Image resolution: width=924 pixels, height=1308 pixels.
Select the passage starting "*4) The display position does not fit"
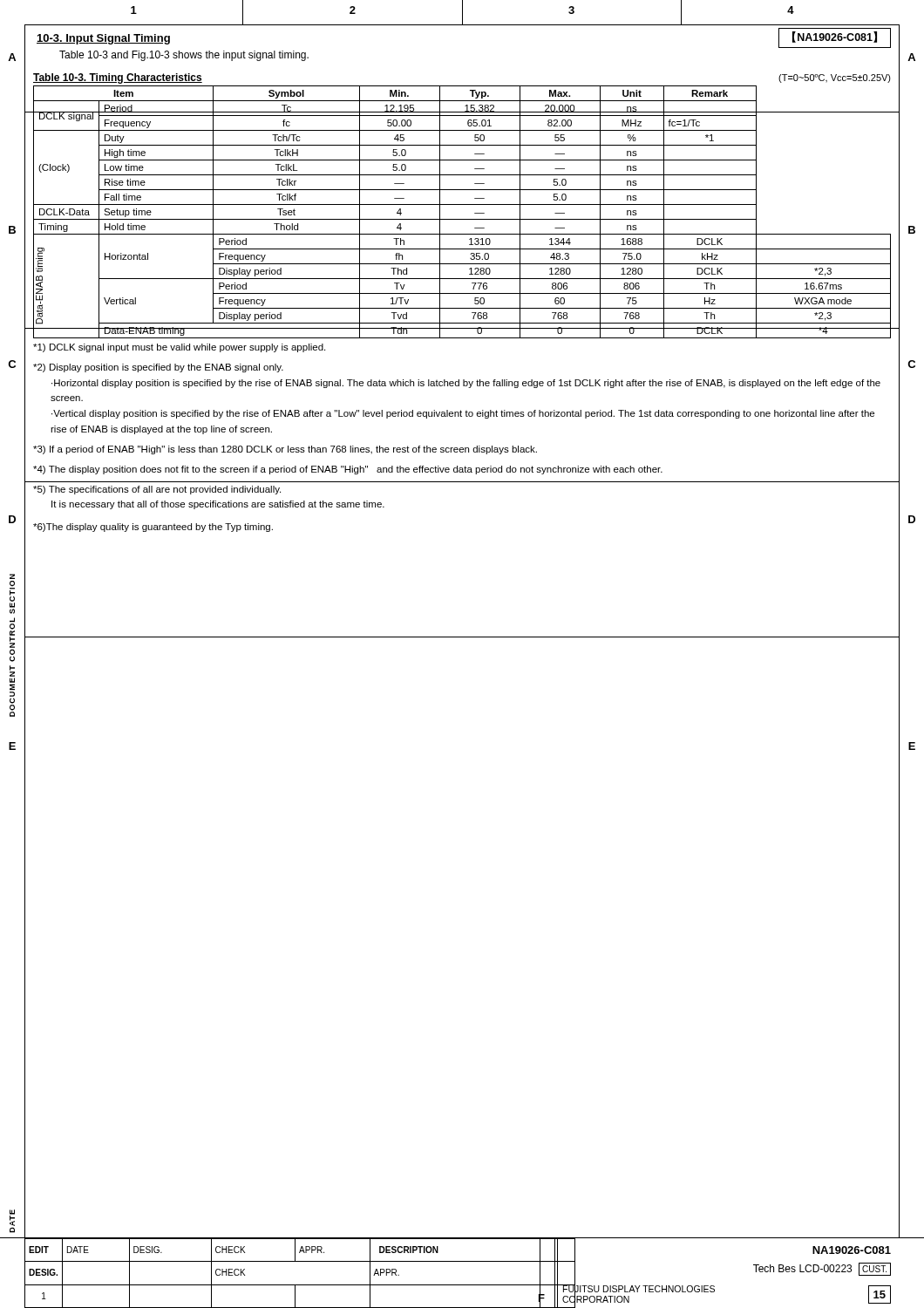(348, 469)
